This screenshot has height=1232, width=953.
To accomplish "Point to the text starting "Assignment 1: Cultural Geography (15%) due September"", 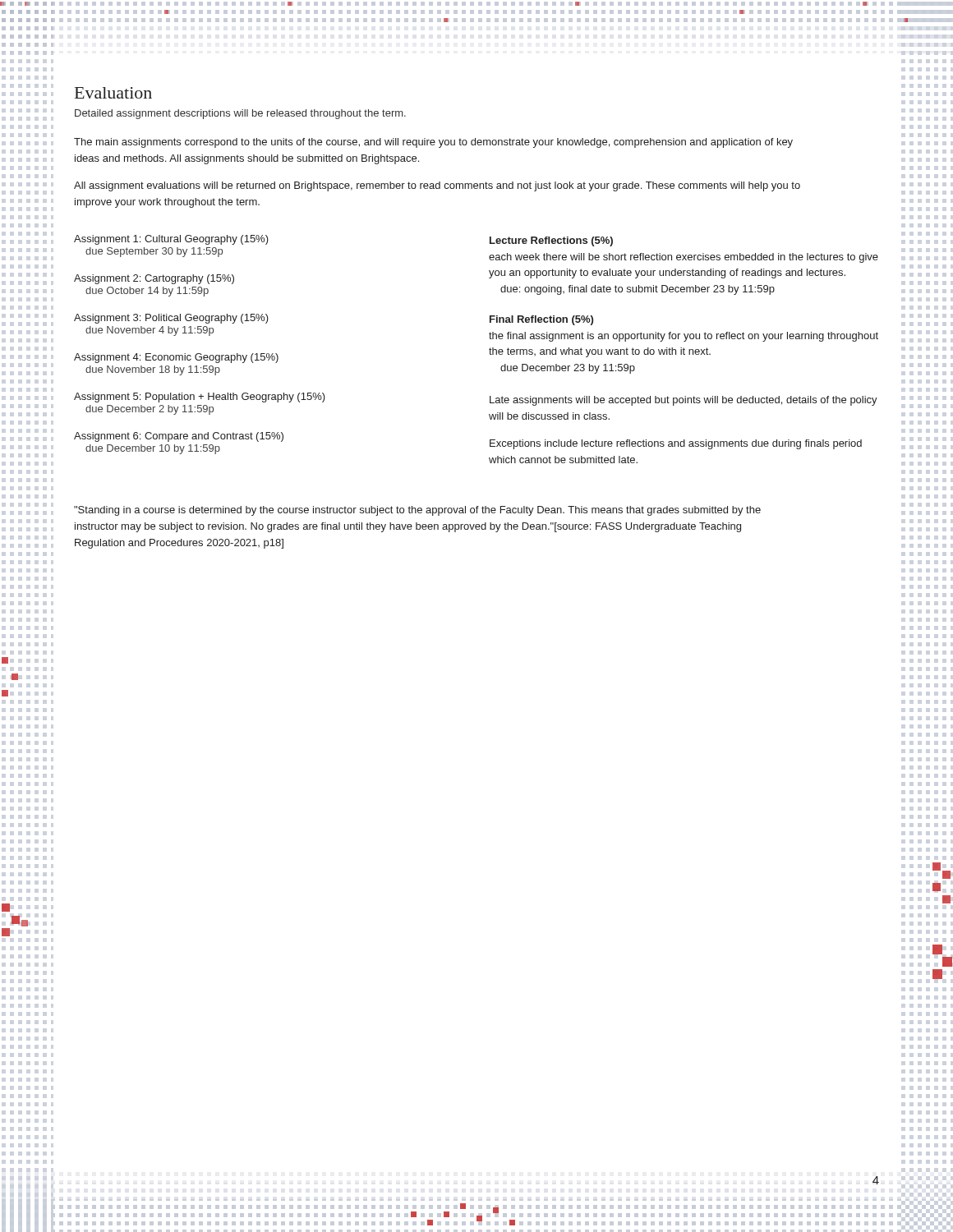I will click(269, 245).
